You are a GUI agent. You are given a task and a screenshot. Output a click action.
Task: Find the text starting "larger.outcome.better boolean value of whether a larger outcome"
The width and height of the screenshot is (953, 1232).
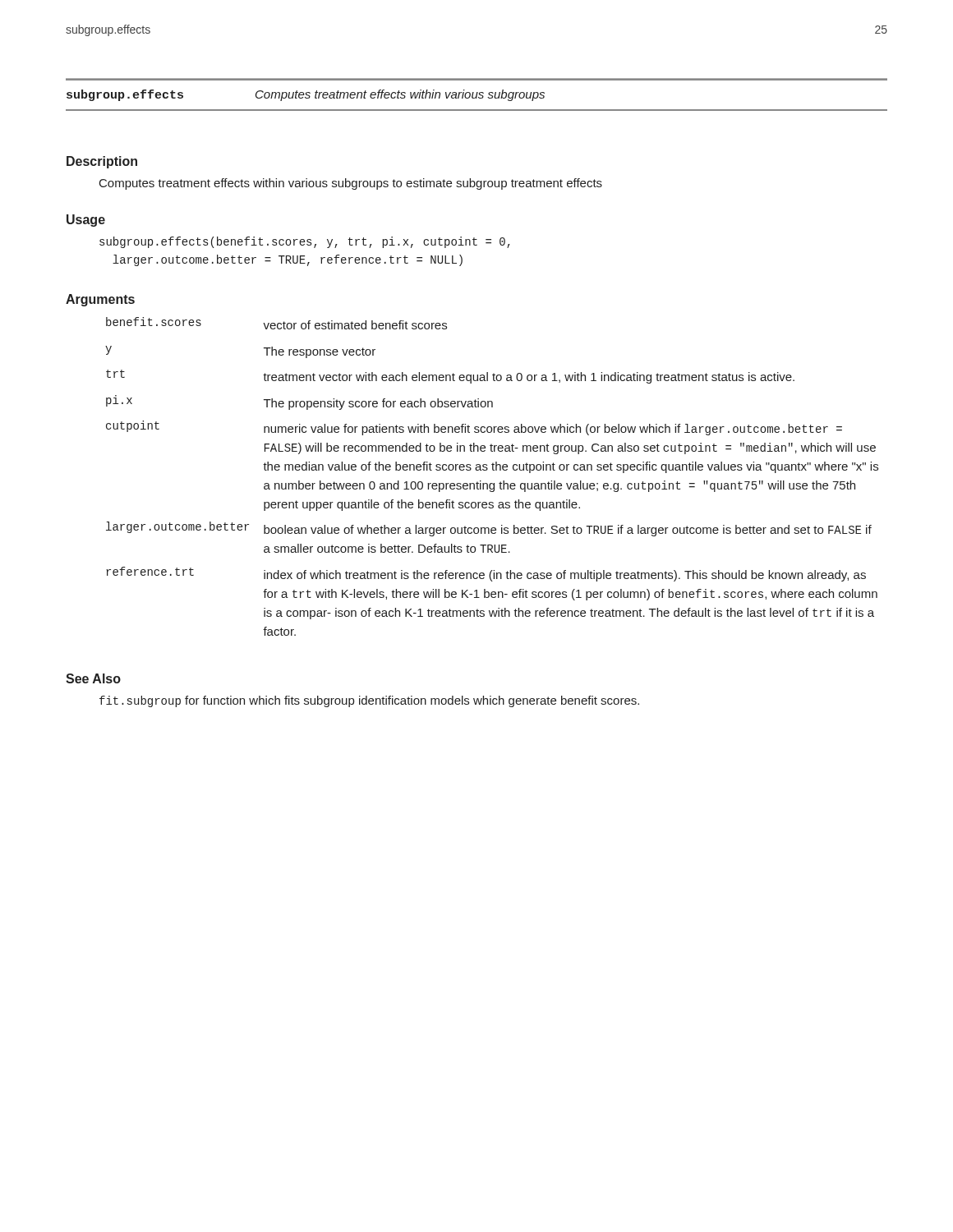tap(493, 541)
